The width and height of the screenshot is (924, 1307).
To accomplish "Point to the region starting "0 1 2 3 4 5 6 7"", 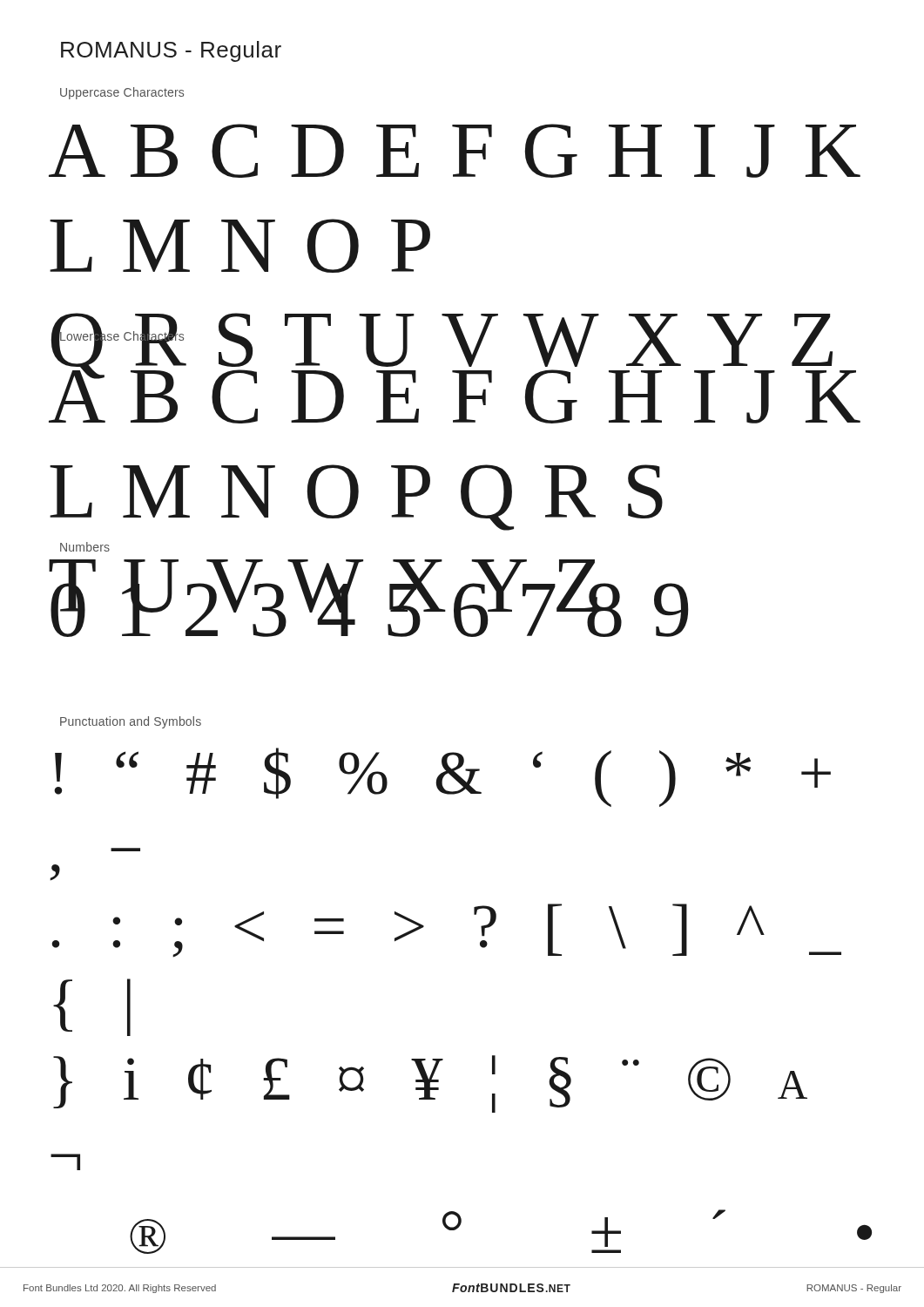I will (x=371, y=609).
